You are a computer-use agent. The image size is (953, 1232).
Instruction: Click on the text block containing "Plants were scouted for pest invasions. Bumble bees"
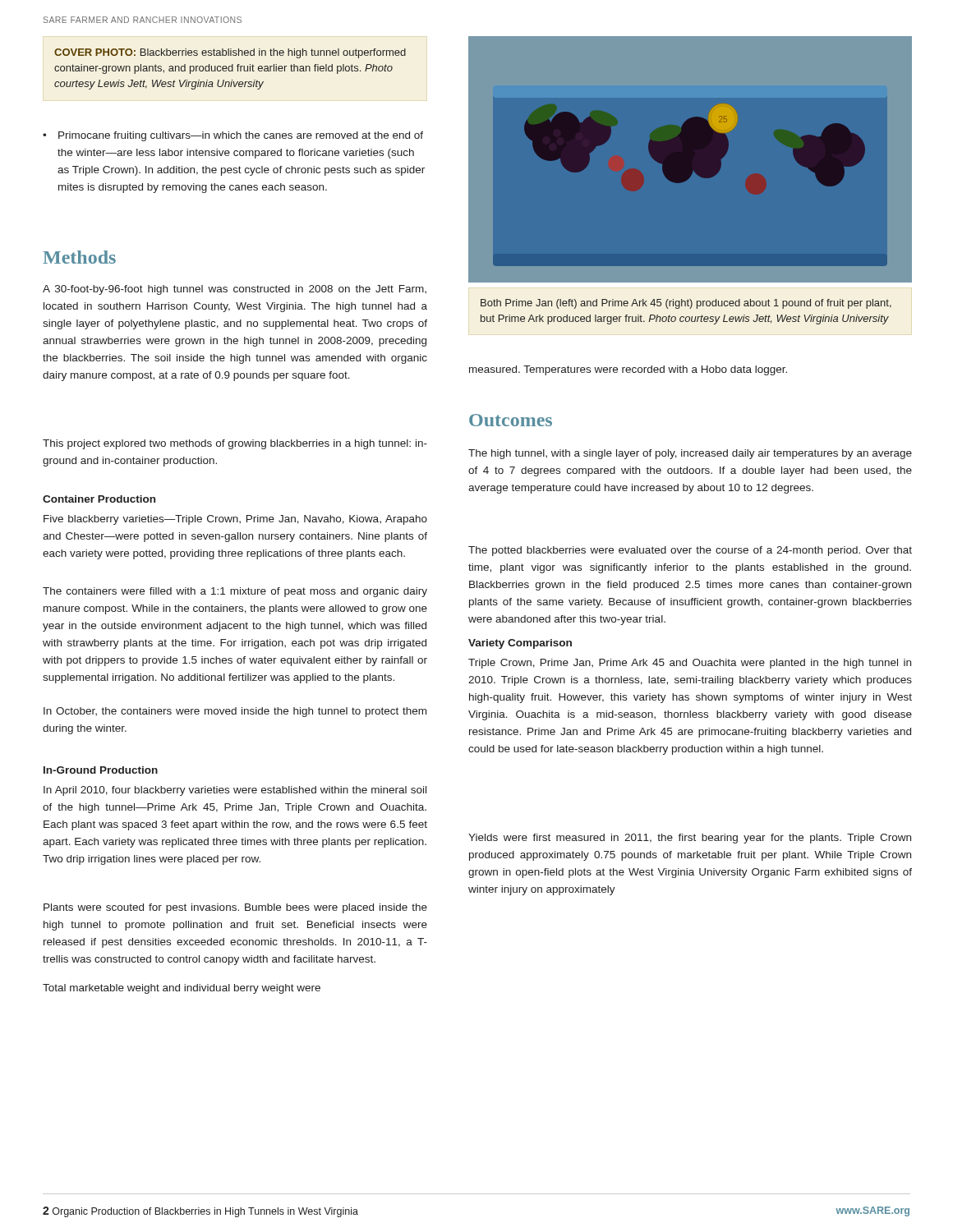click(x=235, y=933)
